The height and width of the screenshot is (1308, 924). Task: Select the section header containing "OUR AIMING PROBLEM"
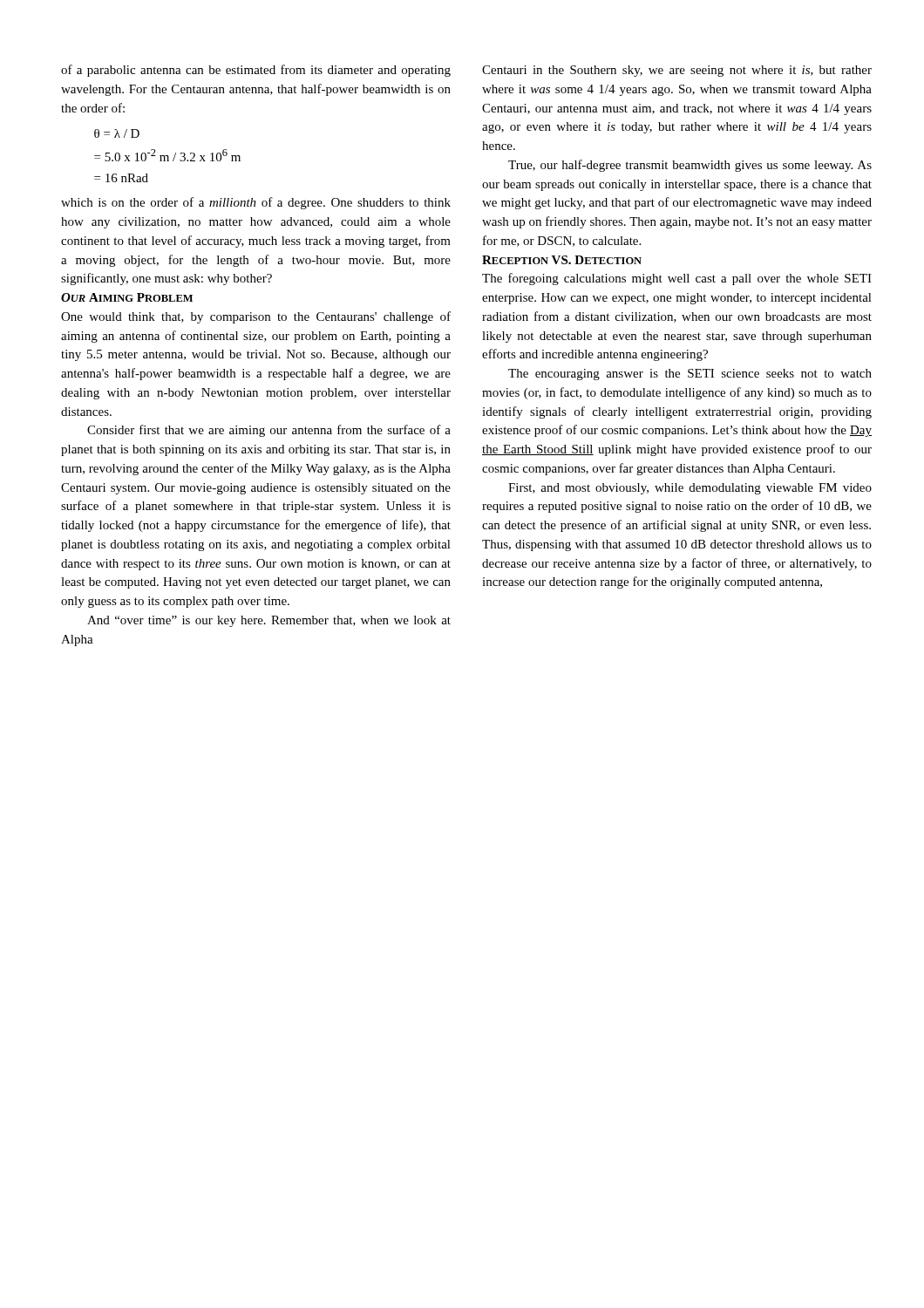click(x=127, y=297)
